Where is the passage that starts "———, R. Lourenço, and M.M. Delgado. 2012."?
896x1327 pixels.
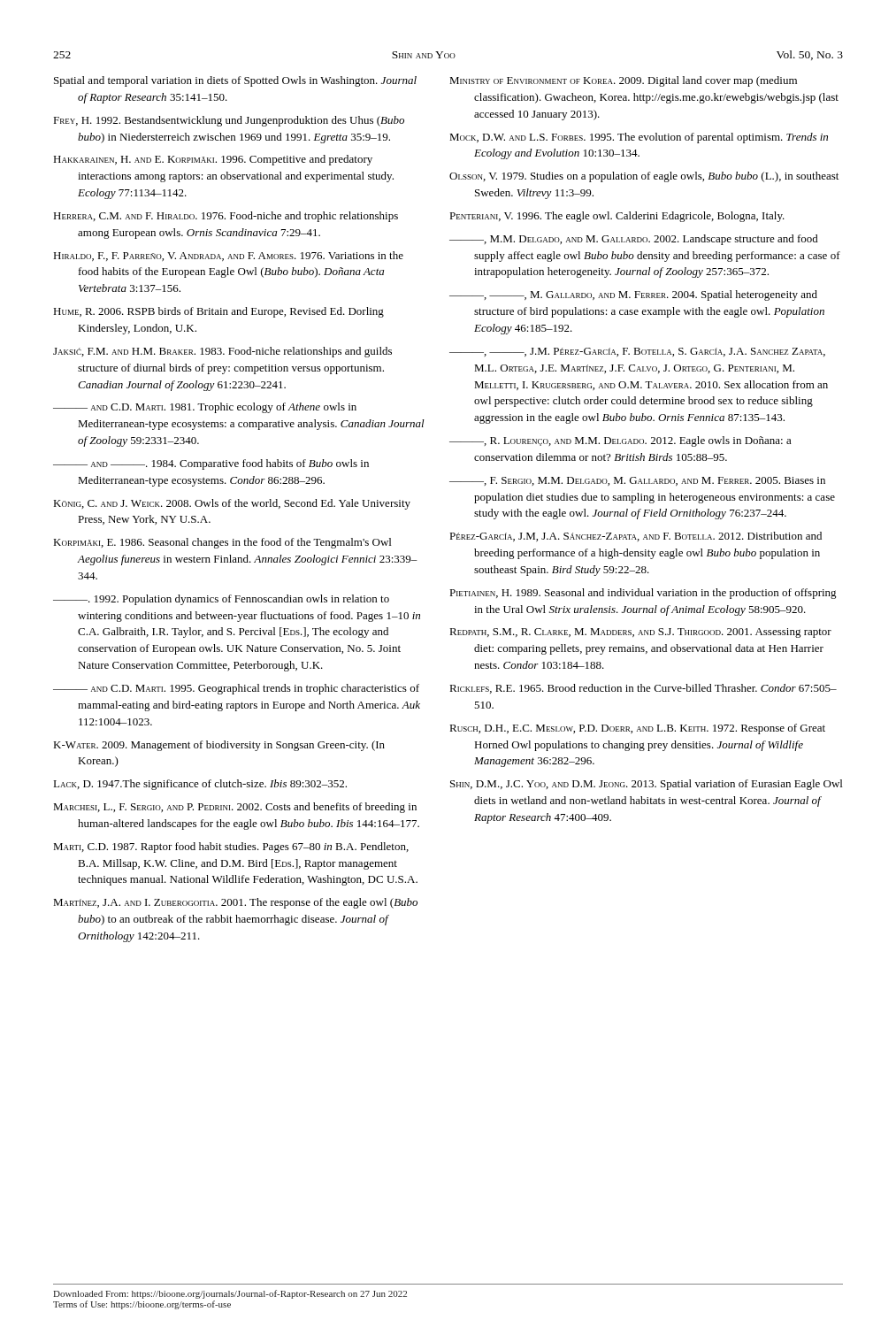620,448
